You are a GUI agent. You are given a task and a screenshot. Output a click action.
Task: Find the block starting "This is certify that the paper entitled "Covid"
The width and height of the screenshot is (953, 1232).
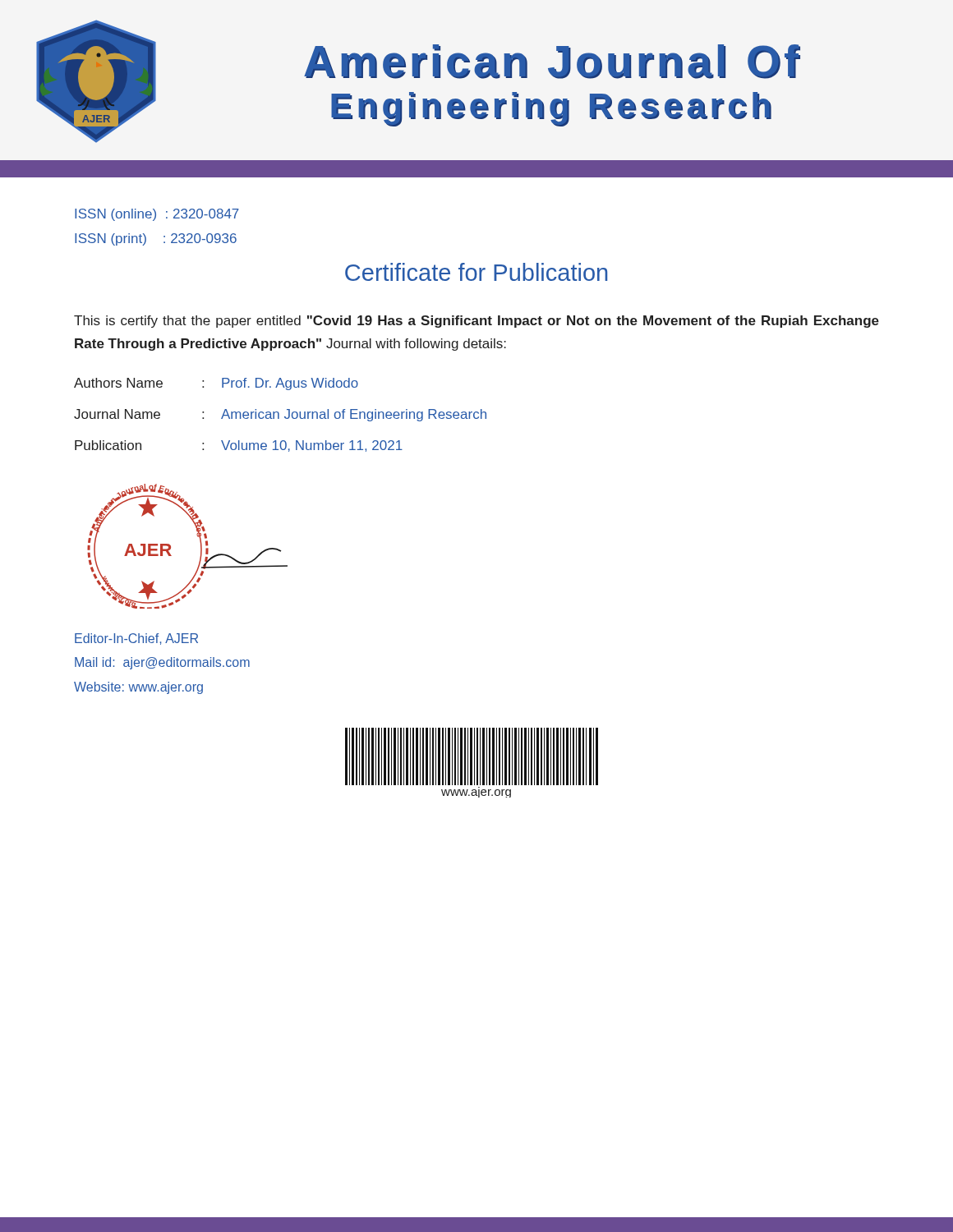click(476, 332)
